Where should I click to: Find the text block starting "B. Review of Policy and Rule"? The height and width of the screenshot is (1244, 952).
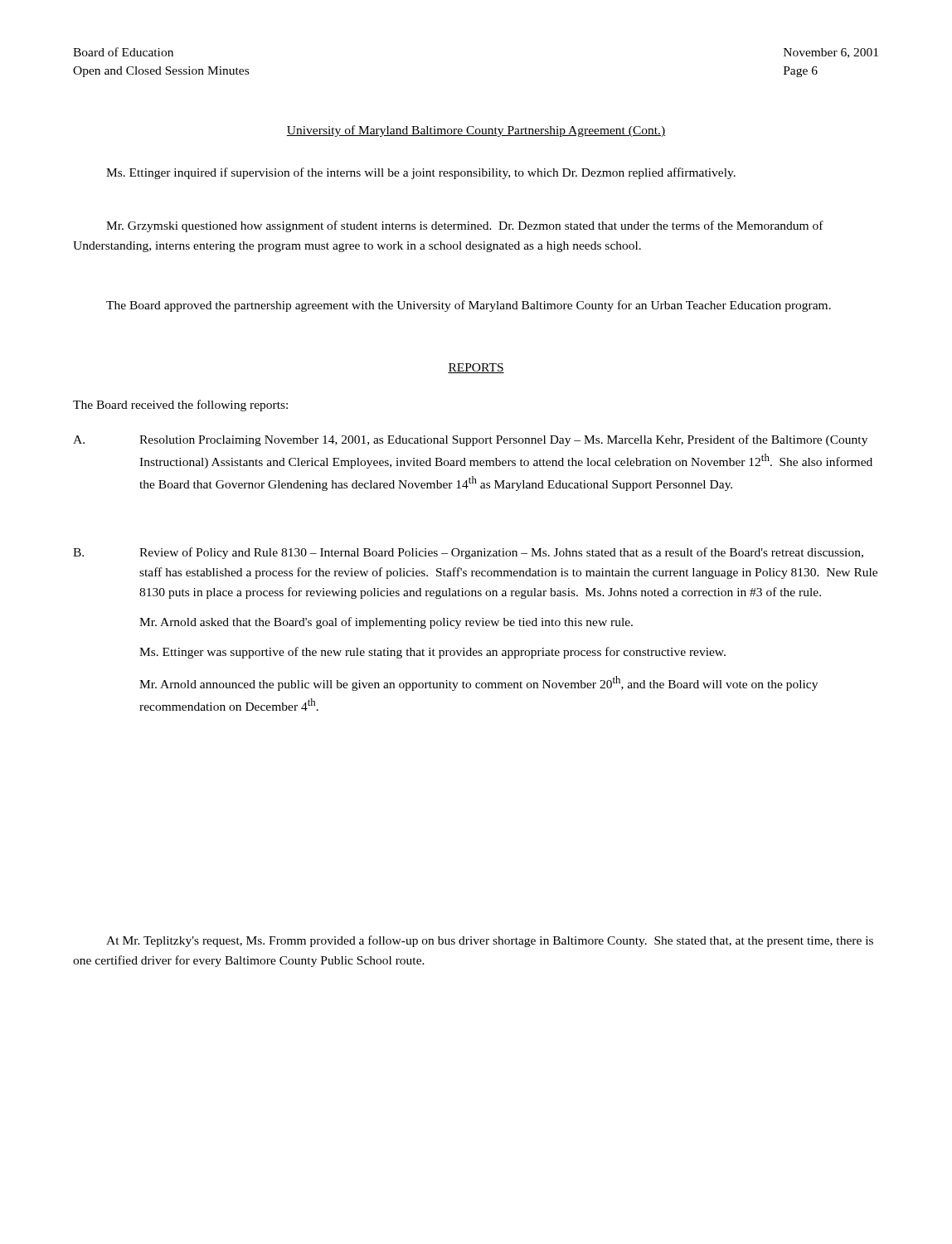coord(476,630)
